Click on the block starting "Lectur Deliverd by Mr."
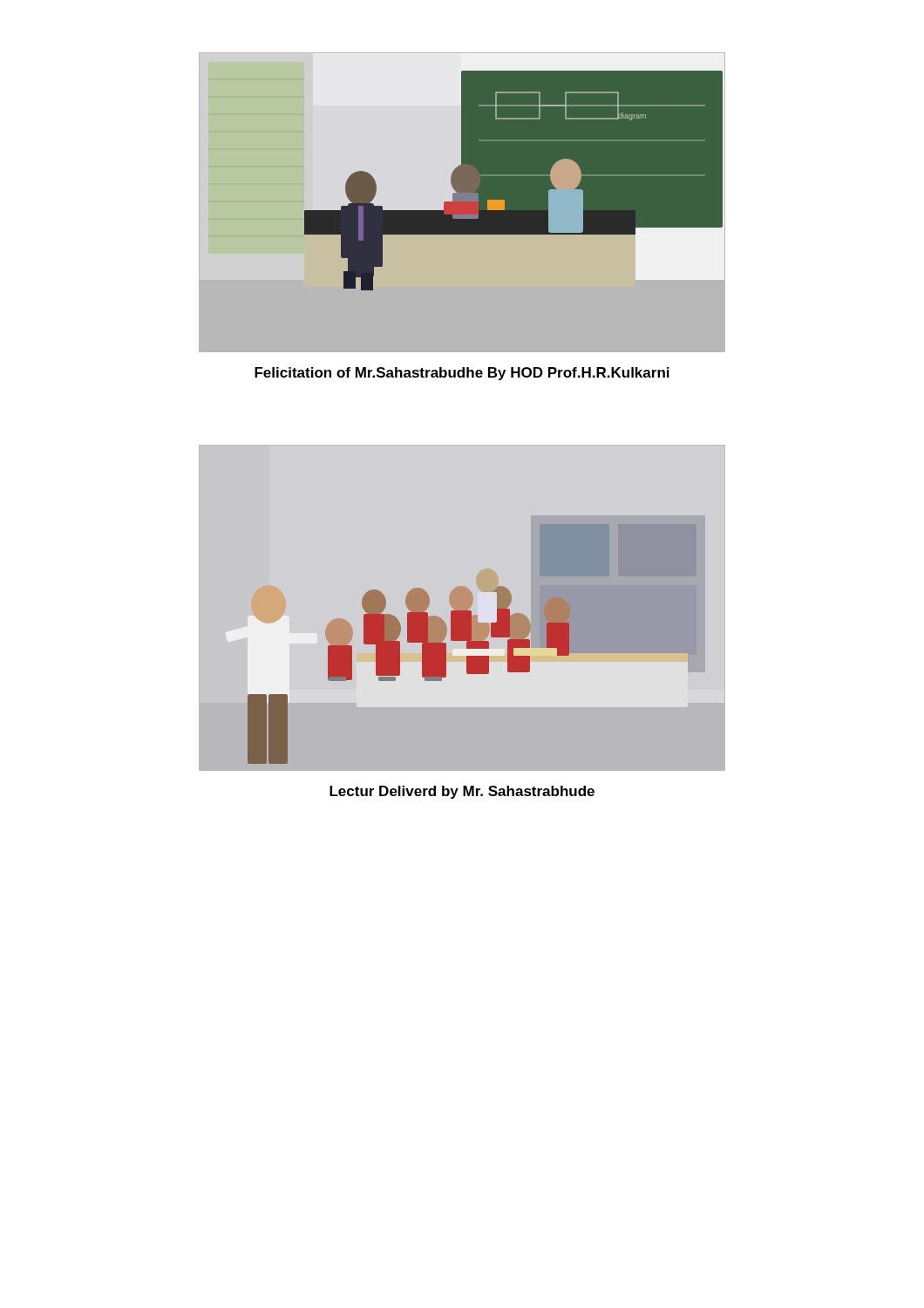The image size is (924, 1308). pyautogui.click(x=462, y=791)
